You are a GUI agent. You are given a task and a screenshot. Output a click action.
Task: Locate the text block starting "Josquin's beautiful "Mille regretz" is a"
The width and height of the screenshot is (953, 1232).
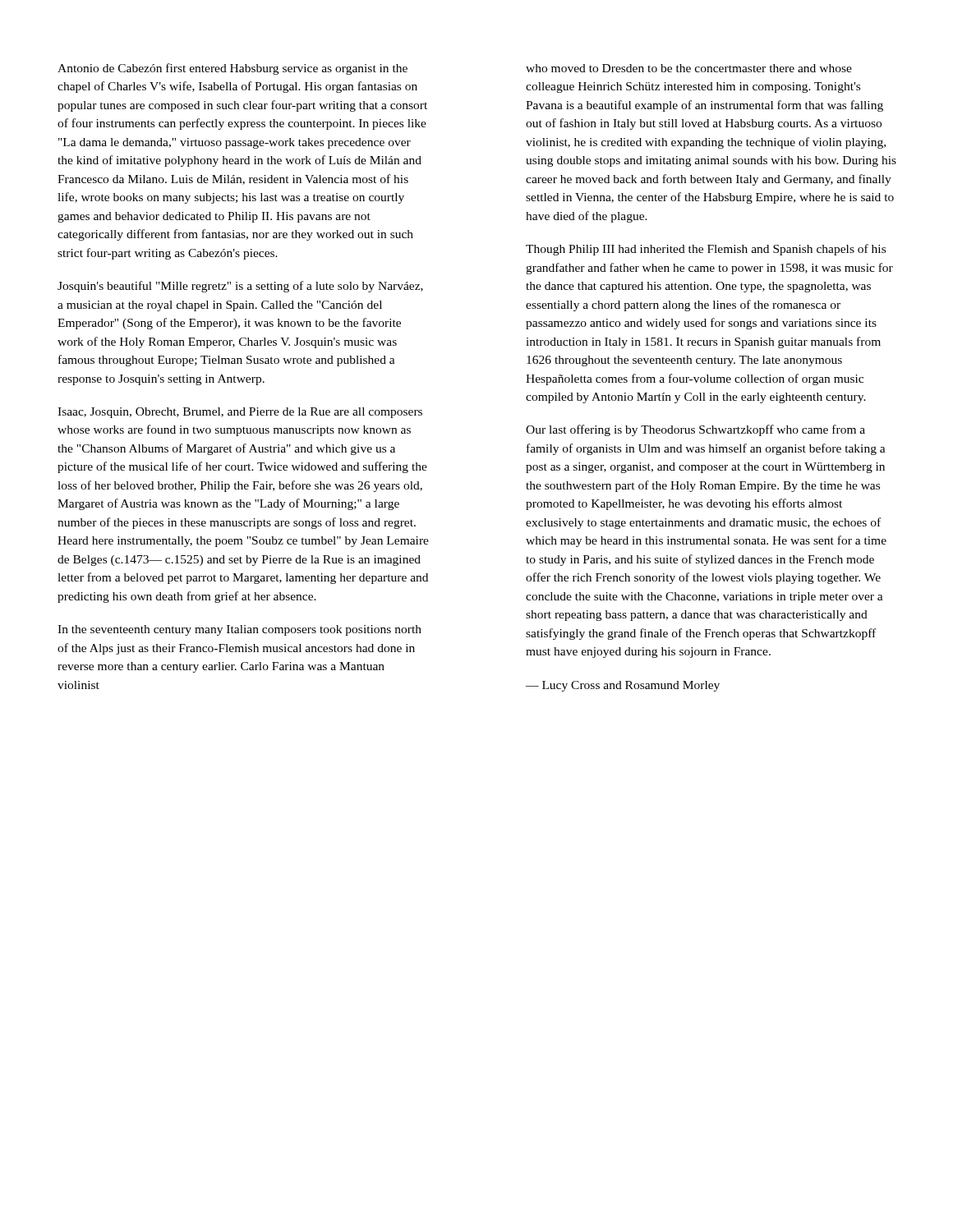tap(240, 332)
